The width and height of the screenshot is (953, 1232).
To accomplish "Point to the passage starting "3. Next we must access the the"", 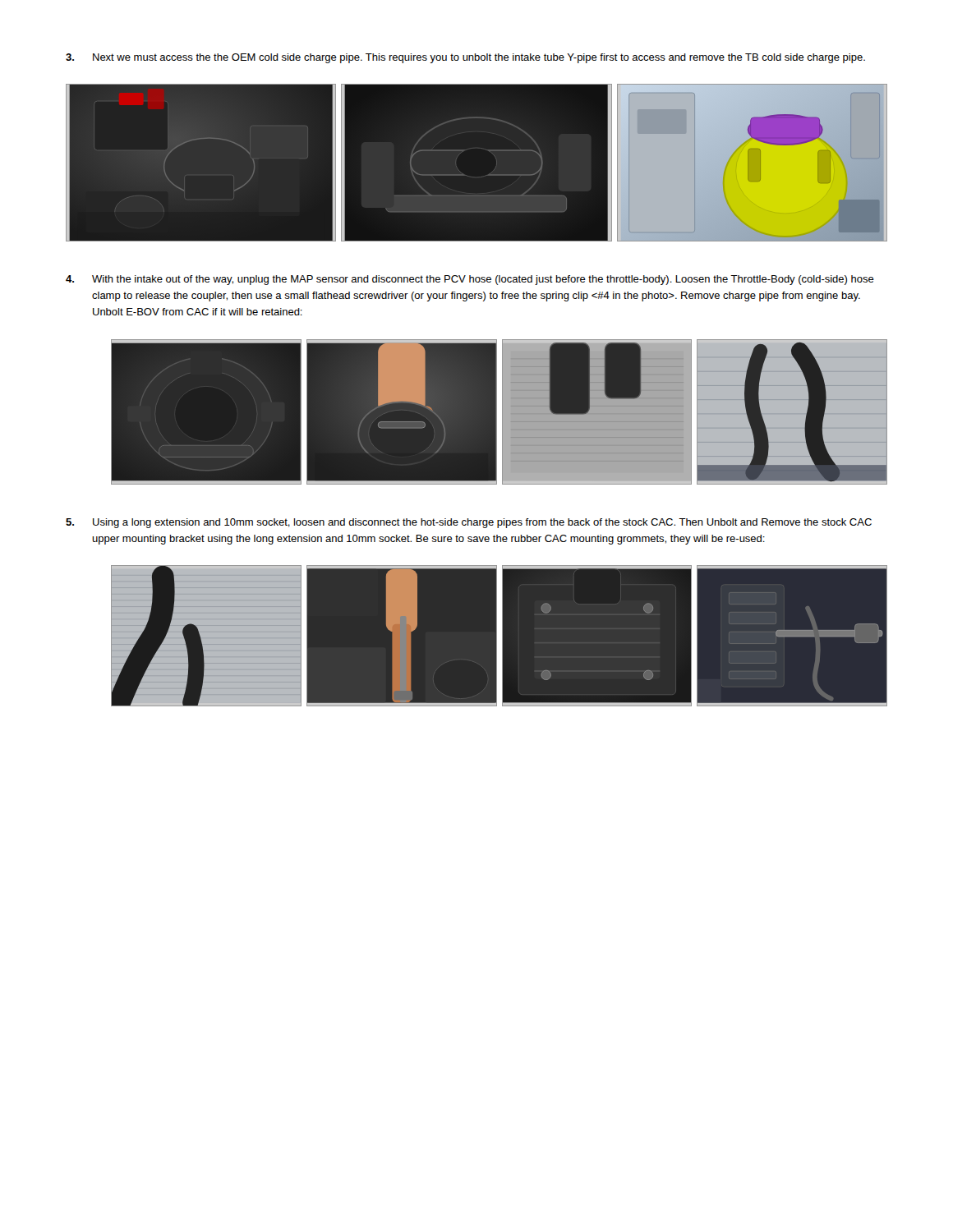I will [x=466, y=58].
